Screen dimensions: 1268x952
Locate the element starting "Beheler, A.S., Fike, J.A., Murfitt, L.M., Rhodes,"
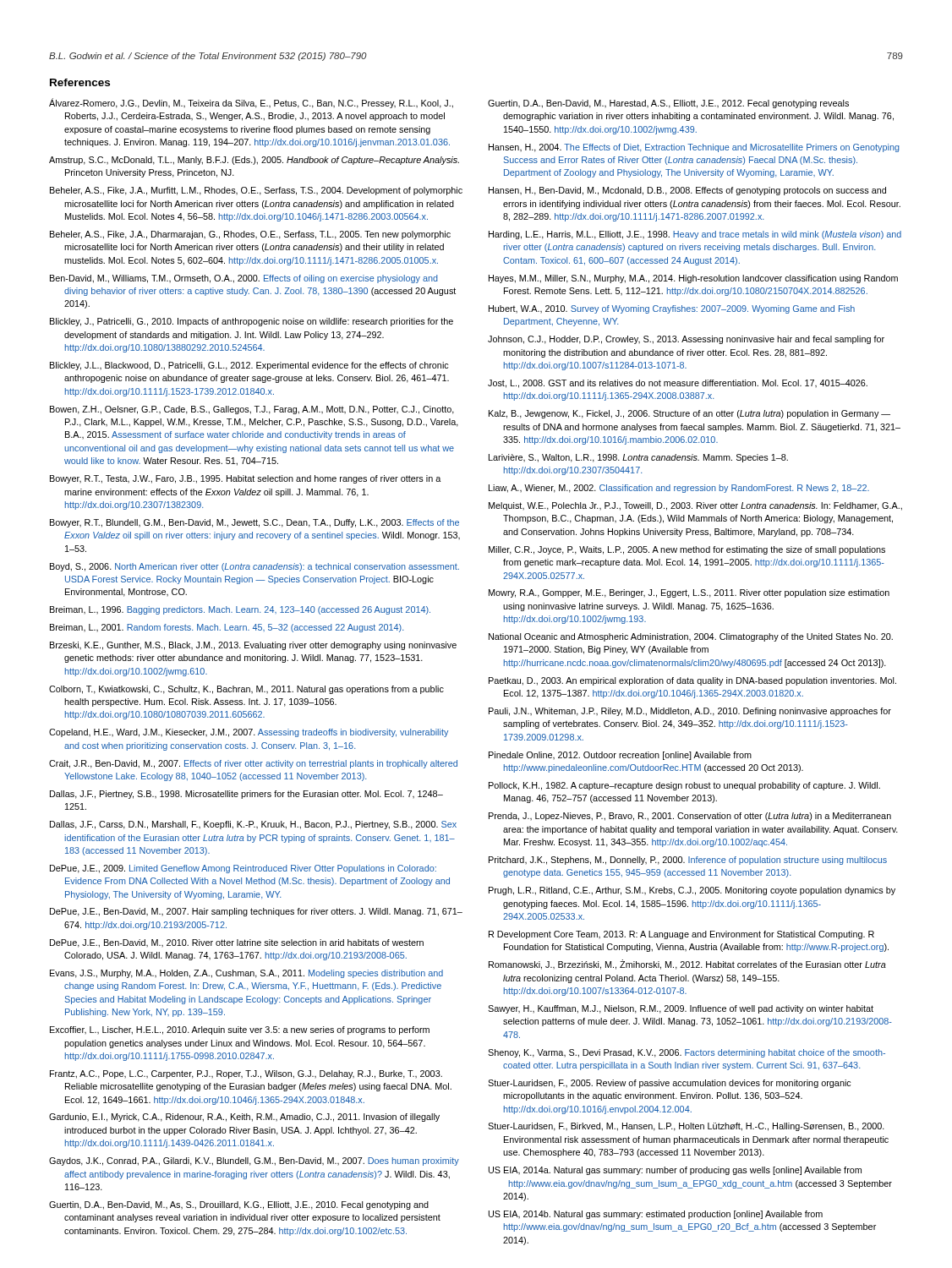point(256,204)
